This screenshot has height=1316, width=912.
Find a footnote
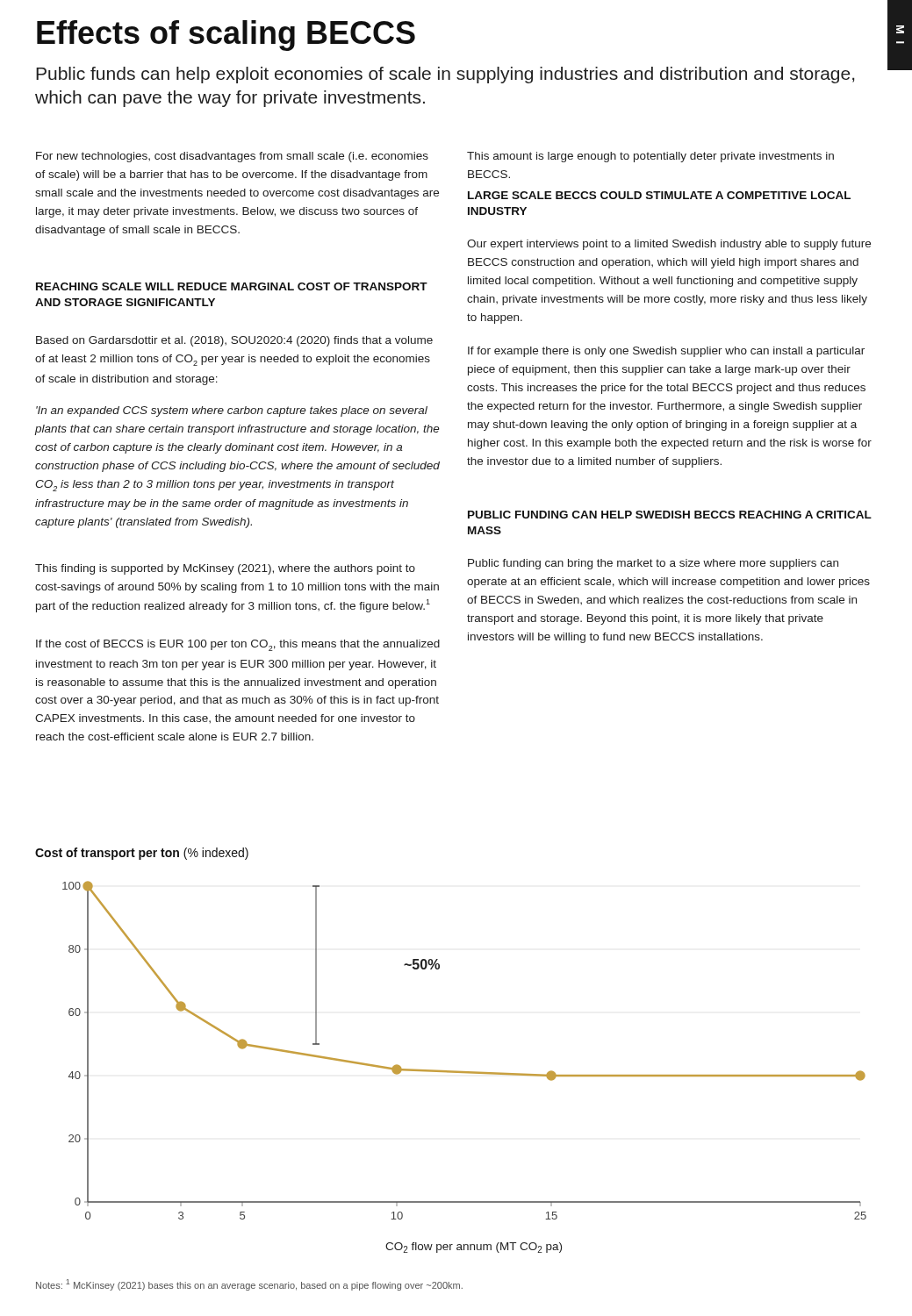click(x=249, y=1284)
